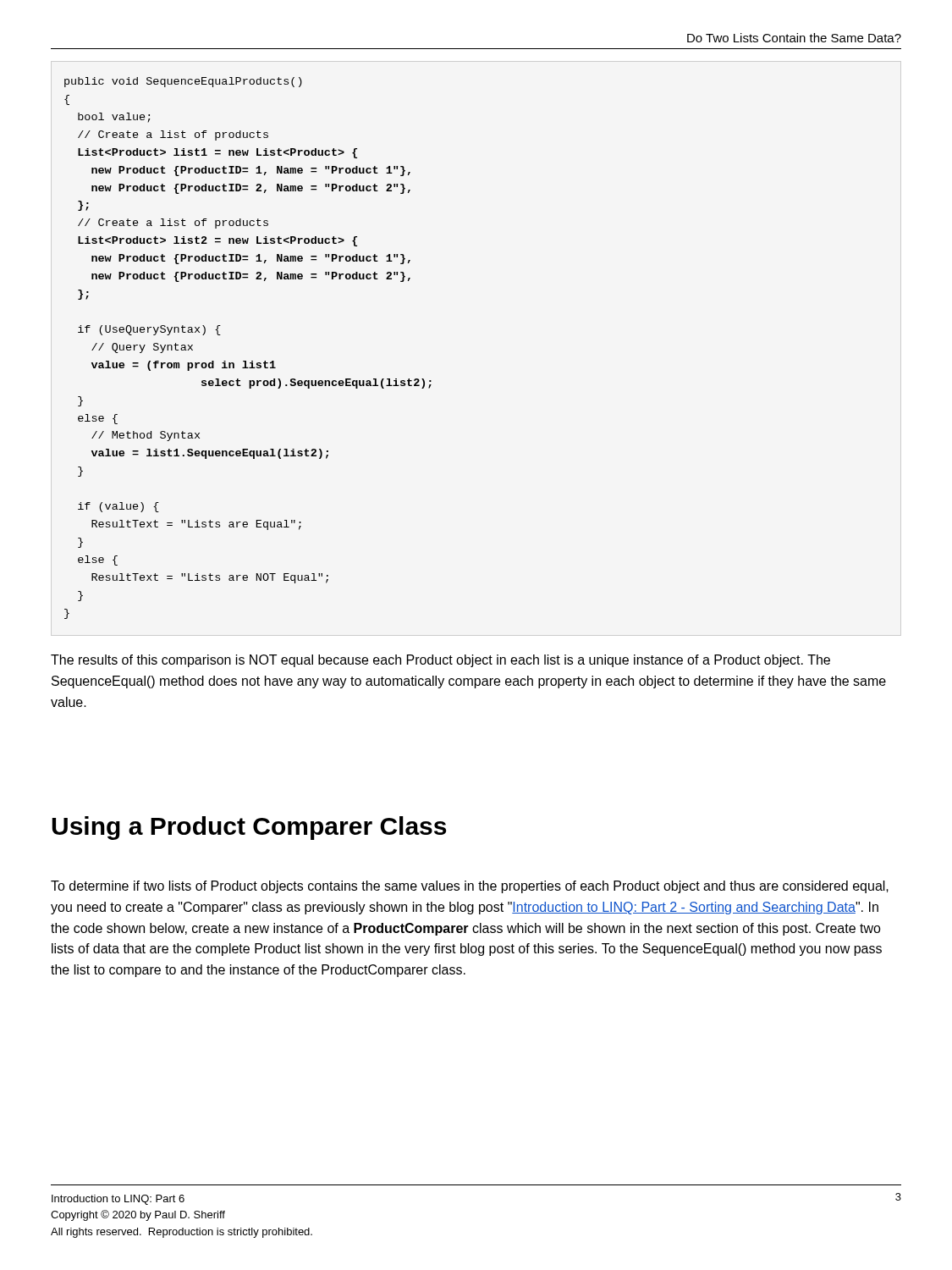
Task: Select the text block that reads "To determine if"
Action: click(470, 928)
